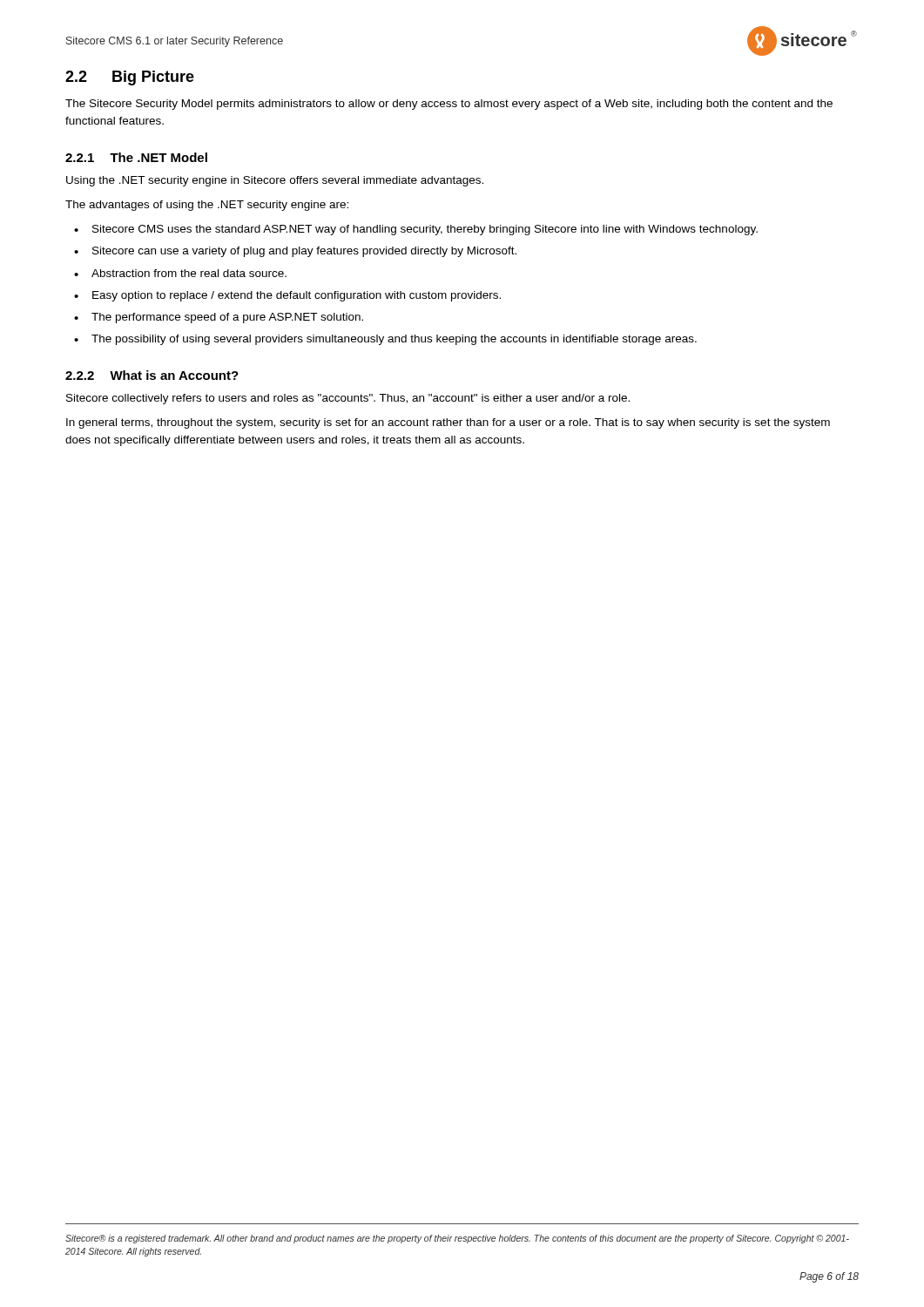Select the passage starting "Sitecore can use"
The width and height of the screenshot is (924, 1307).
coord(305,251)
